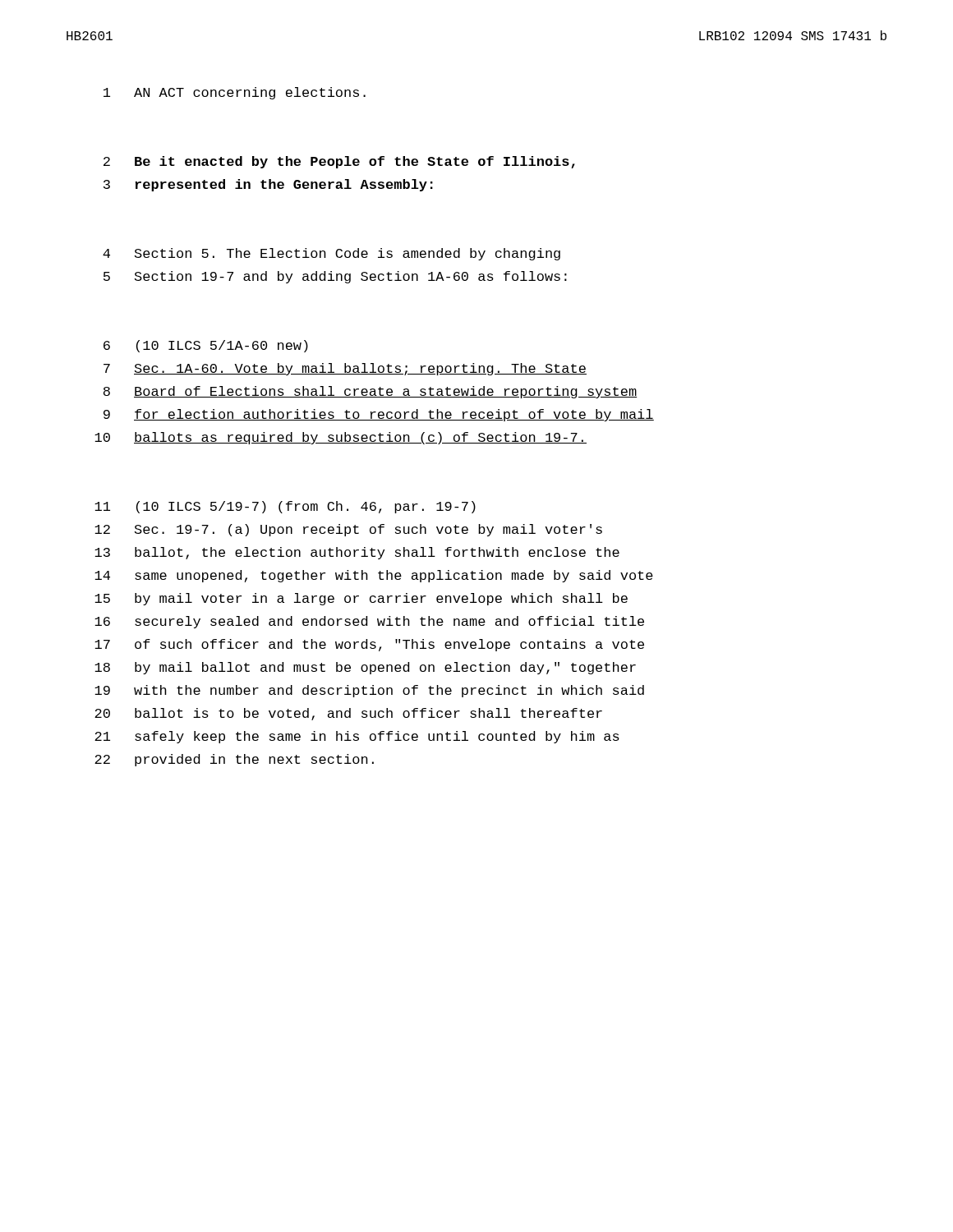Navigate to the region starting "safely keep the same in his office"
Screen dimensions: 1232x953
click(x=377, y=737)
